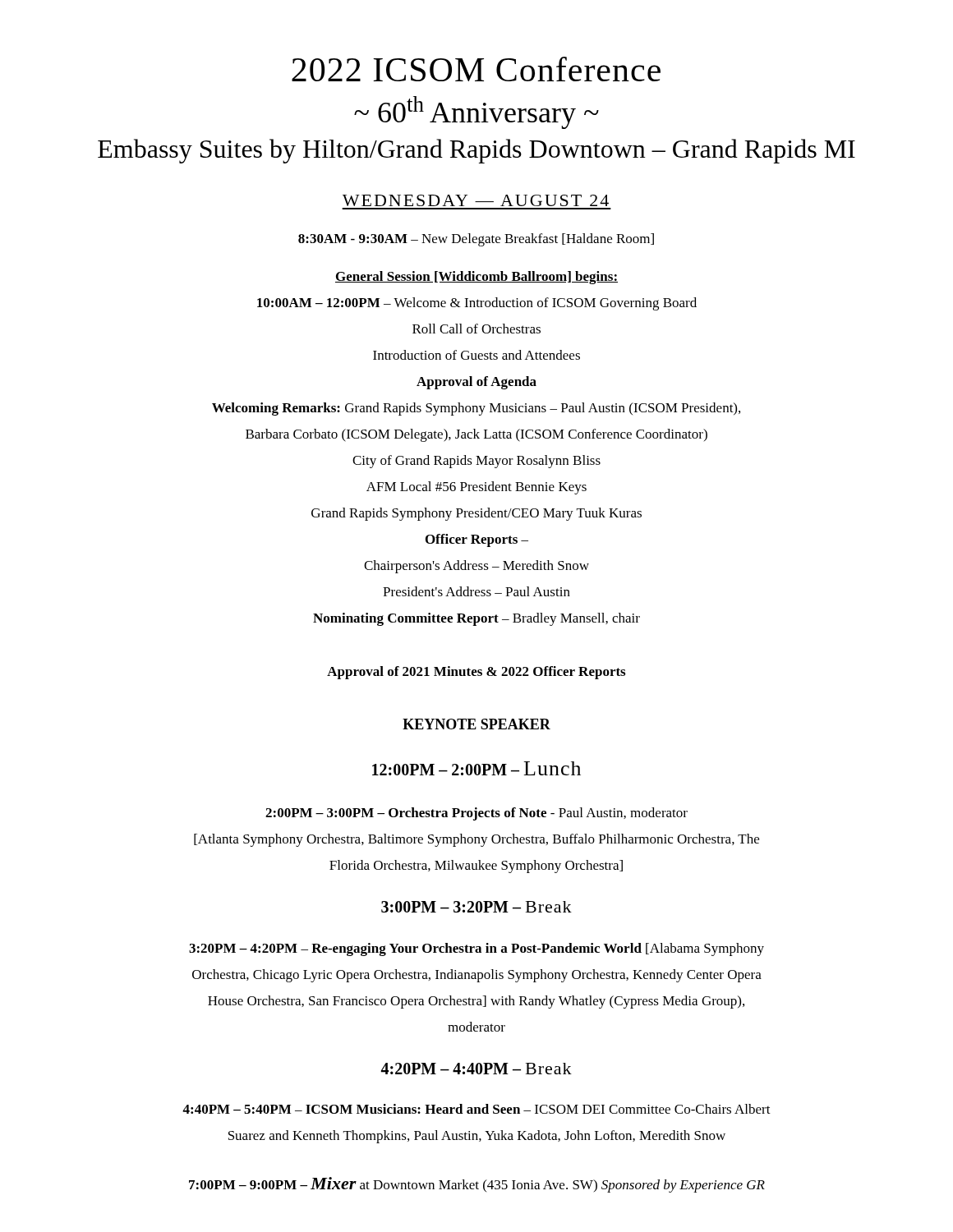The height and width of the screenshot is (1232, 953).
Task: Select the text with the text "12:00PM – 2:00PM – Lunch"
Action: click(476, 769)
